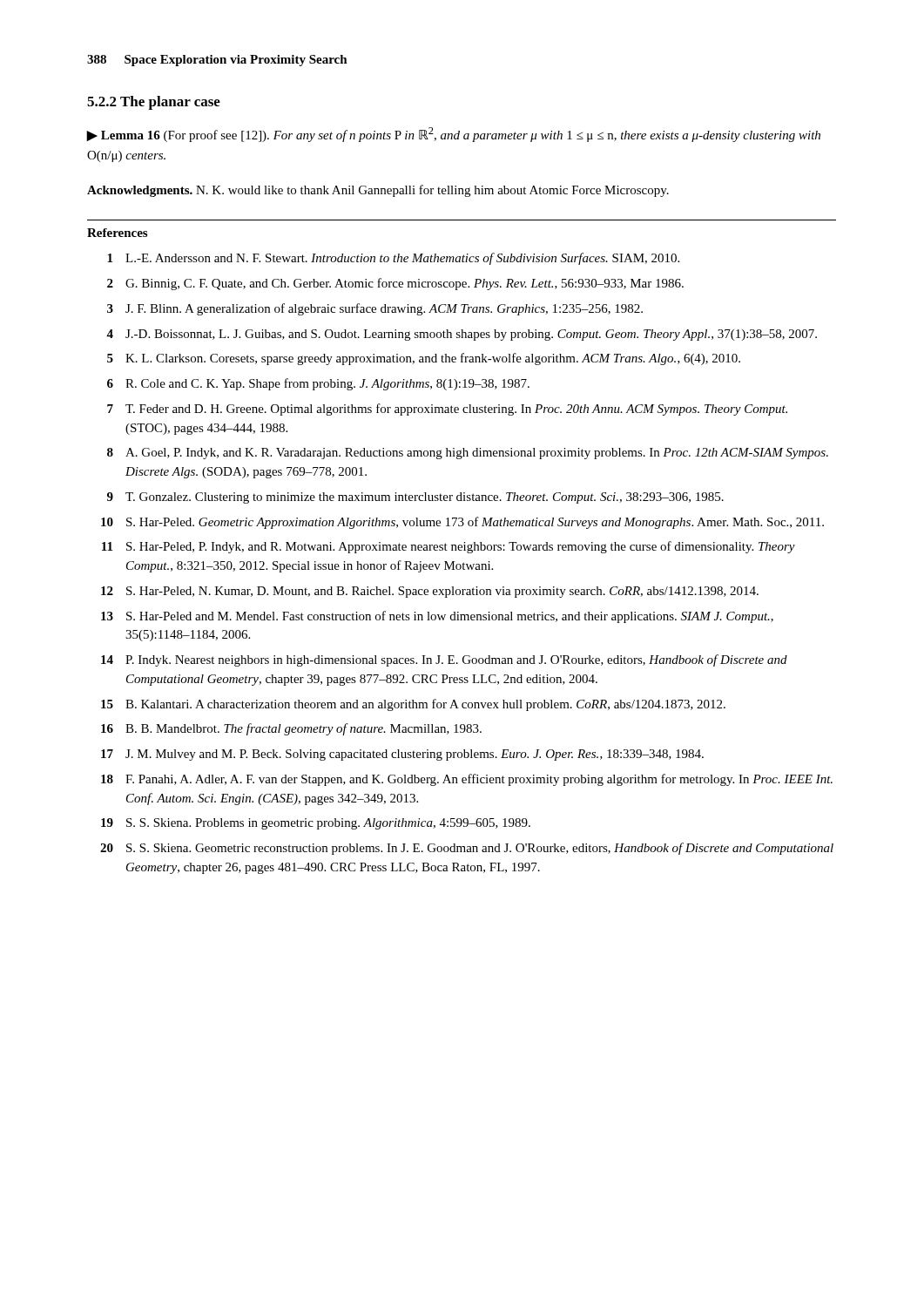Locate the passage starting "14 P. Indyk."

coord(462,670)
